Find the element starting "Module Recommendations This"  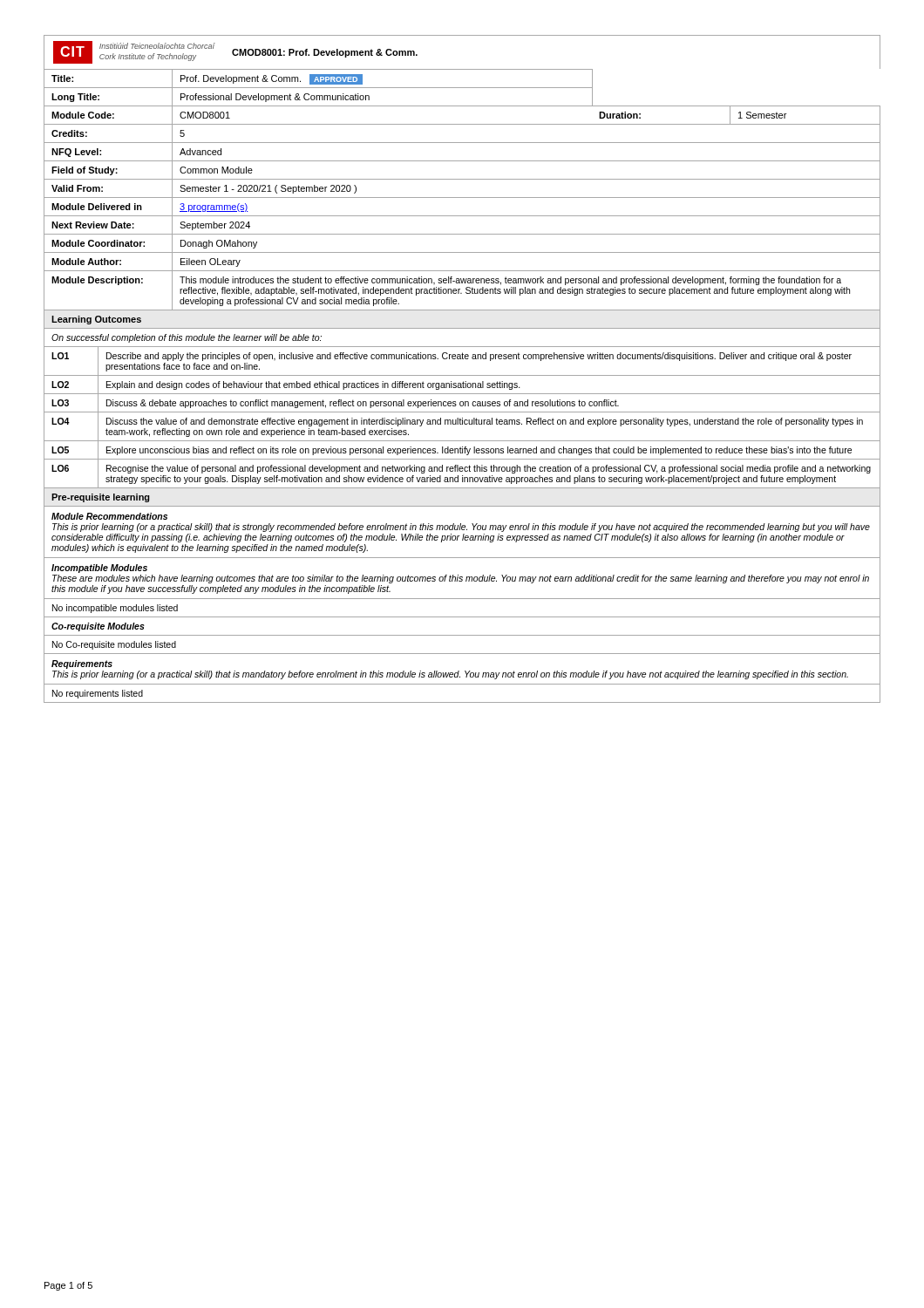click(x=462, y=532)
